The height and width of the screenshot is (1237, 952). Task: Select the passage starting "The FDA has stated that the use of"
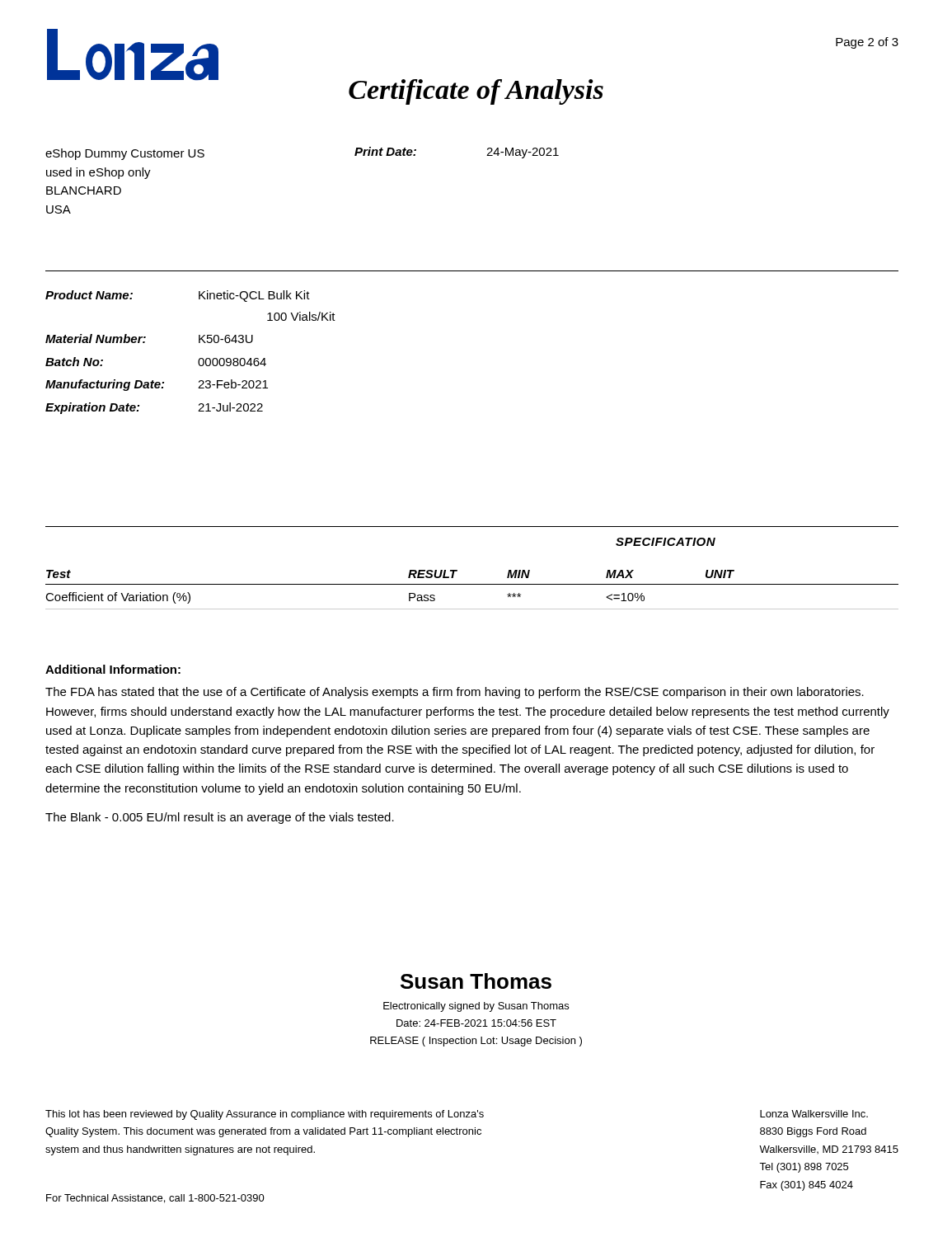tap(472, 755)
